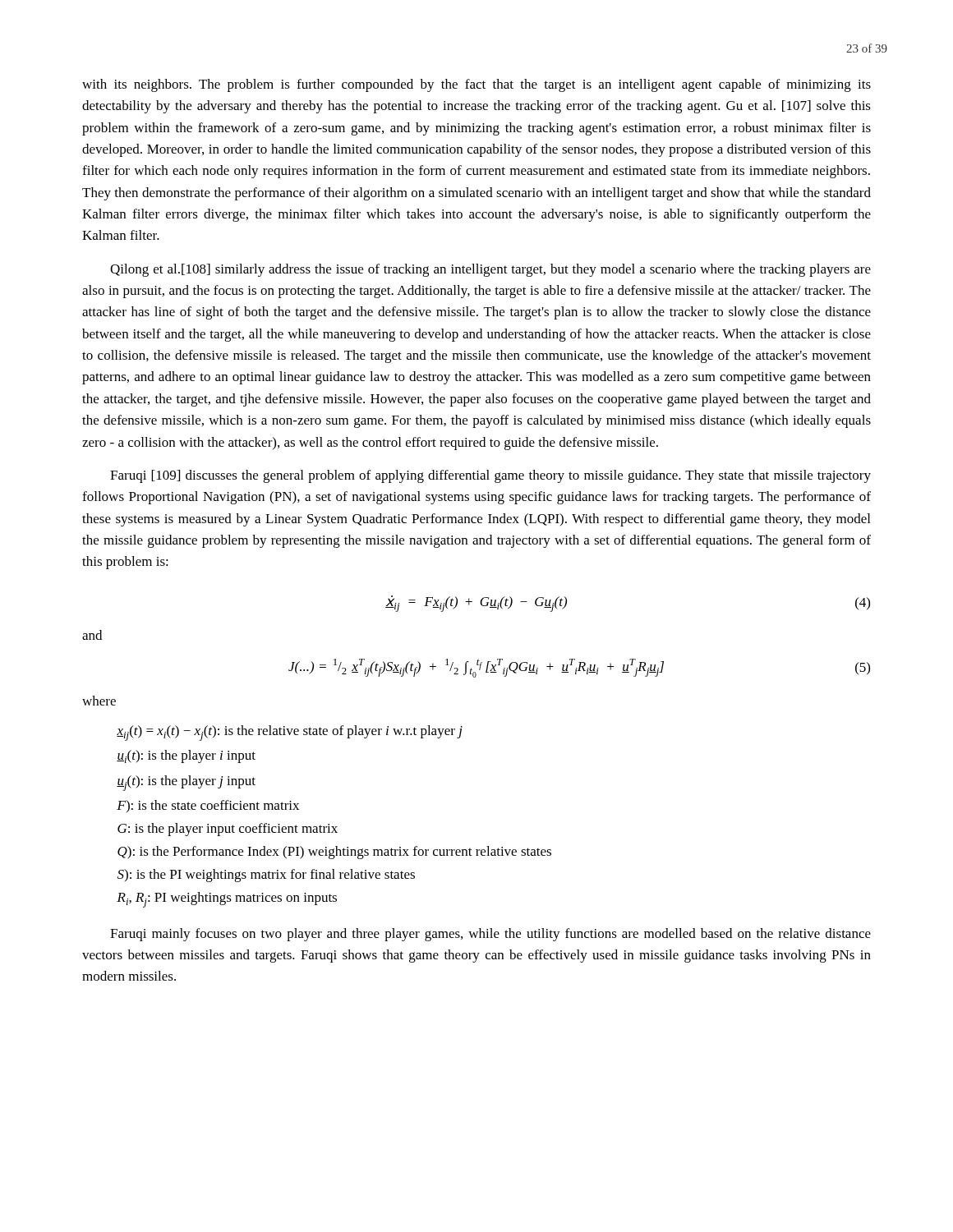This screenshot has height=1232, width=953.
Task: Point to the element starting "G: is the player input coefficient matrix"
Action: [228, 830]
